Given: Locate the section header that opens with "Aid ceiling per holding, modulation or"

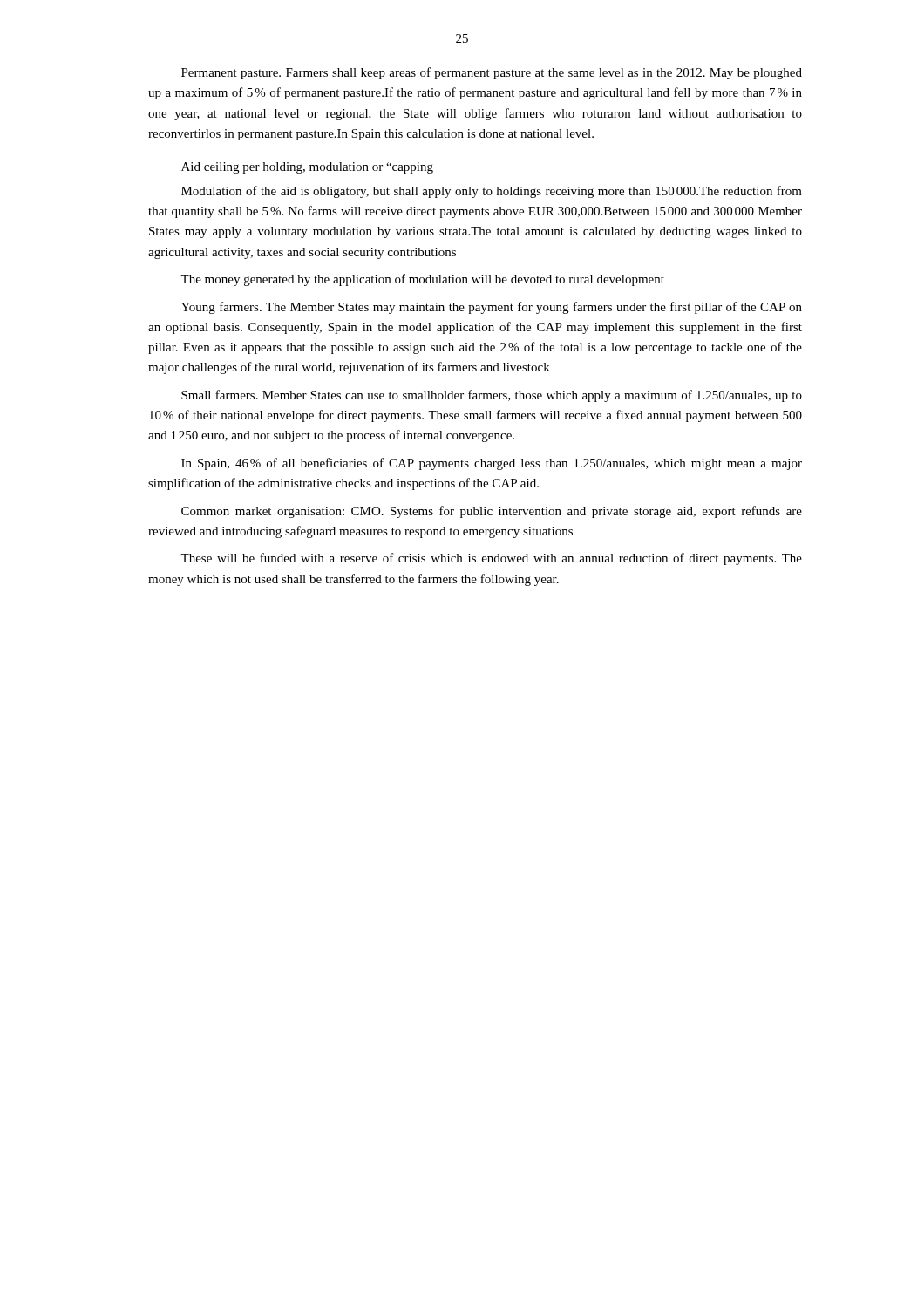Looking at the screenshot, I should [x=307, y=167].
